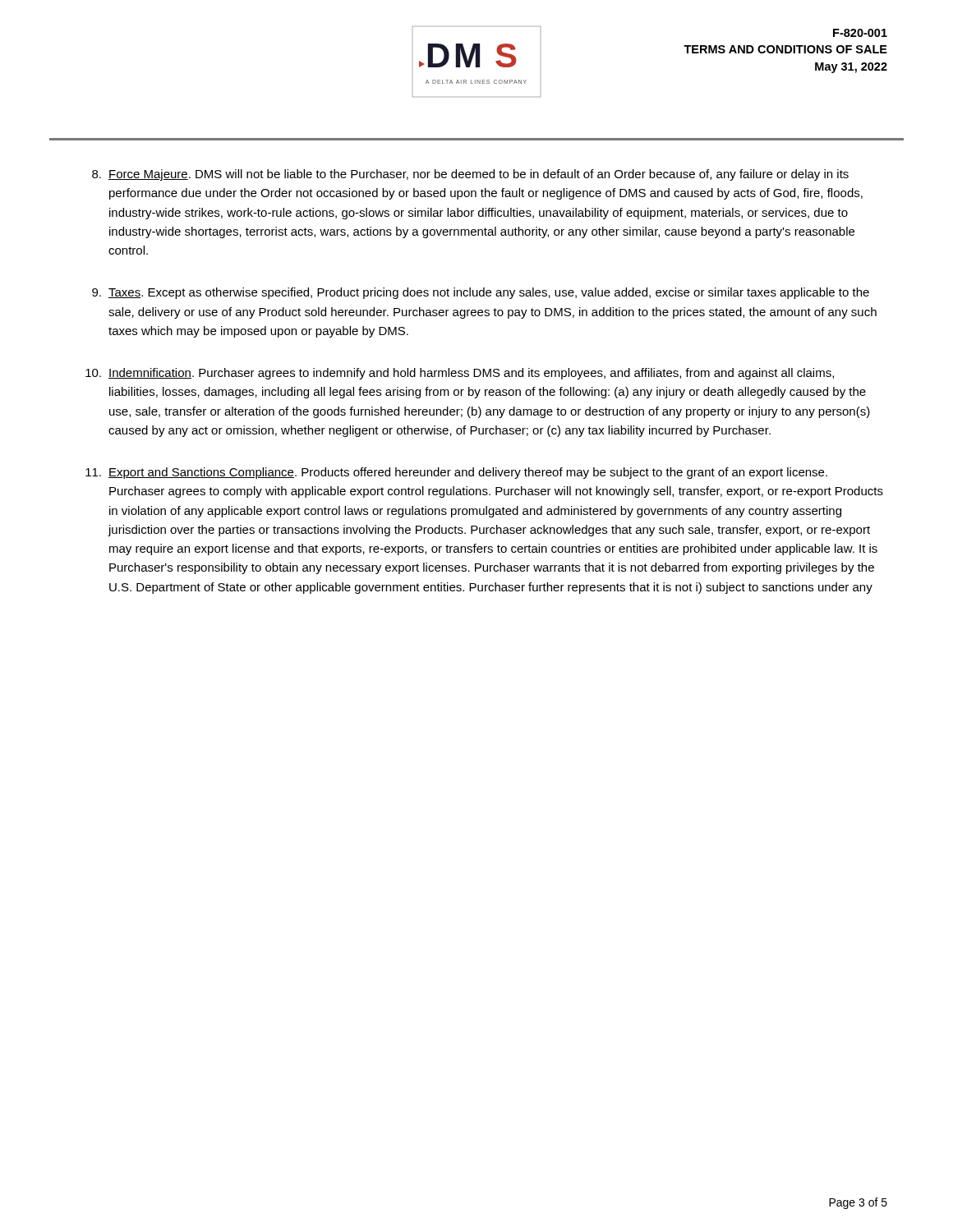Select the passage starting "10. Indemnification. Purchaser agrees to indemnify"
This screenshot has width=953, height=1232.
click(x=476, y=401)
